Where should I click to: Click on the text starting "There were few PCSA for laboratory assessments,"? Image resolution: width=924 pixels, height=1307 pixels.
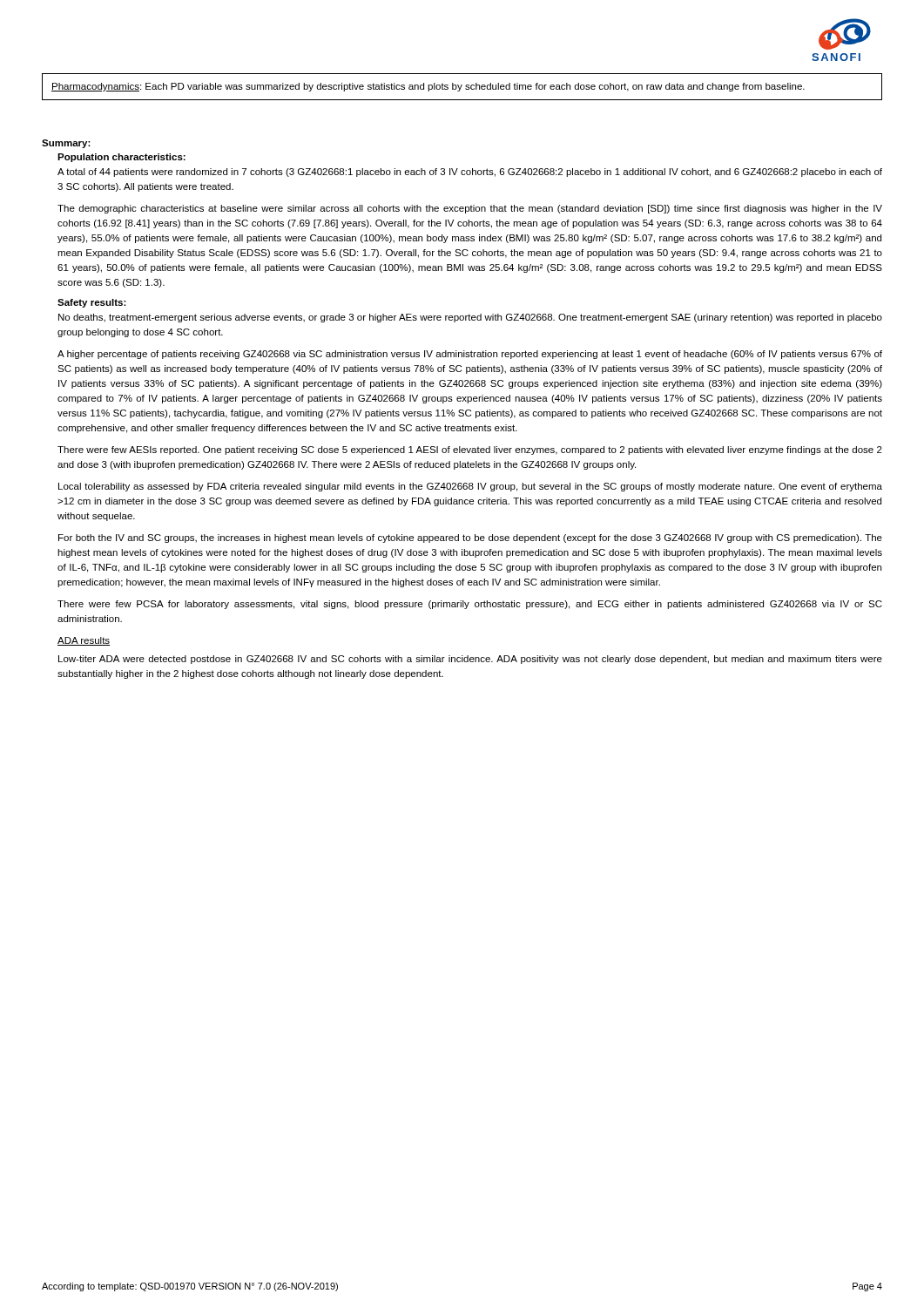pos(470,612)
